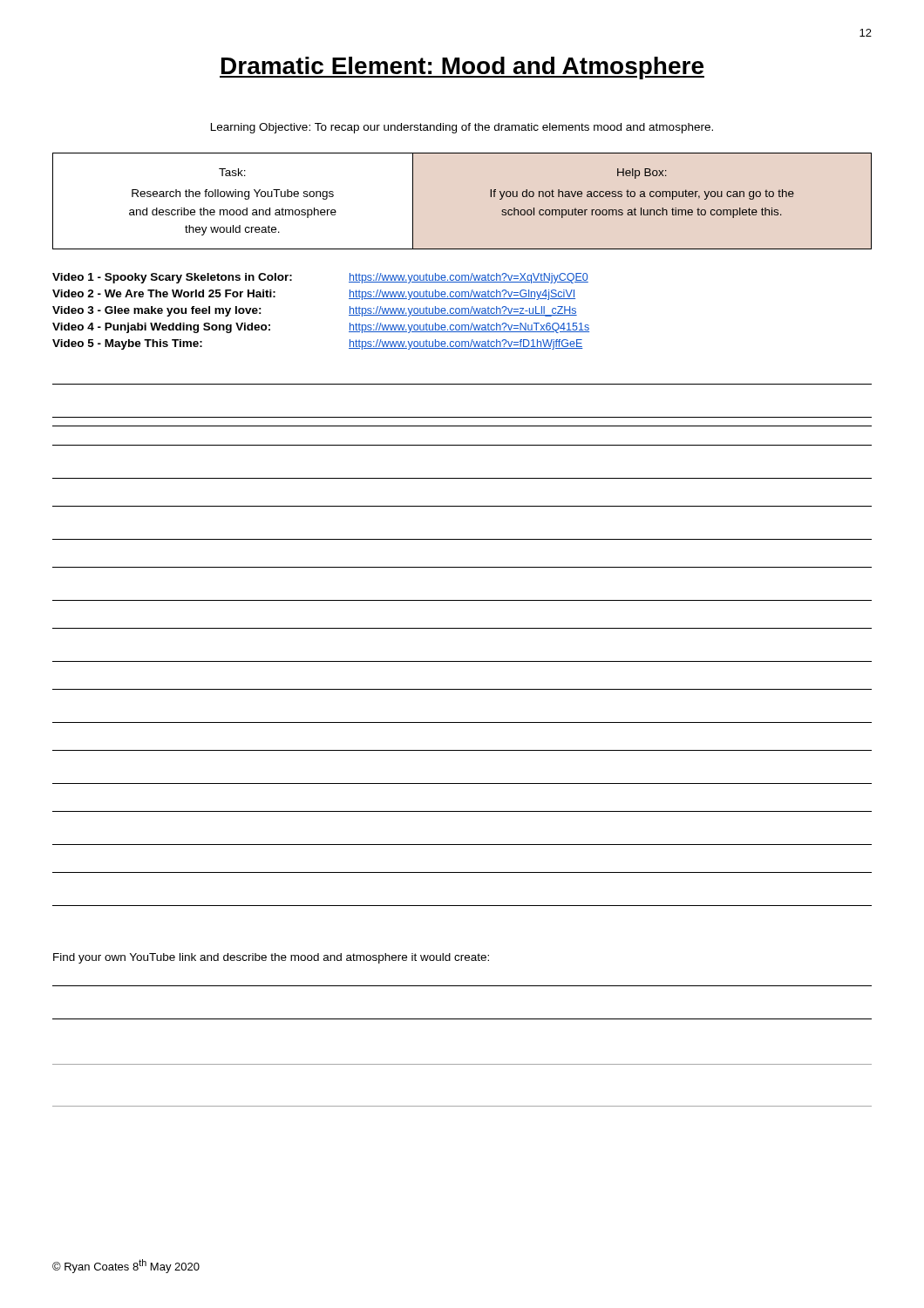Find the text block with the text "Find your own YouTube link and describe the"
The image size is (924, 1308).
click(271, 957)
